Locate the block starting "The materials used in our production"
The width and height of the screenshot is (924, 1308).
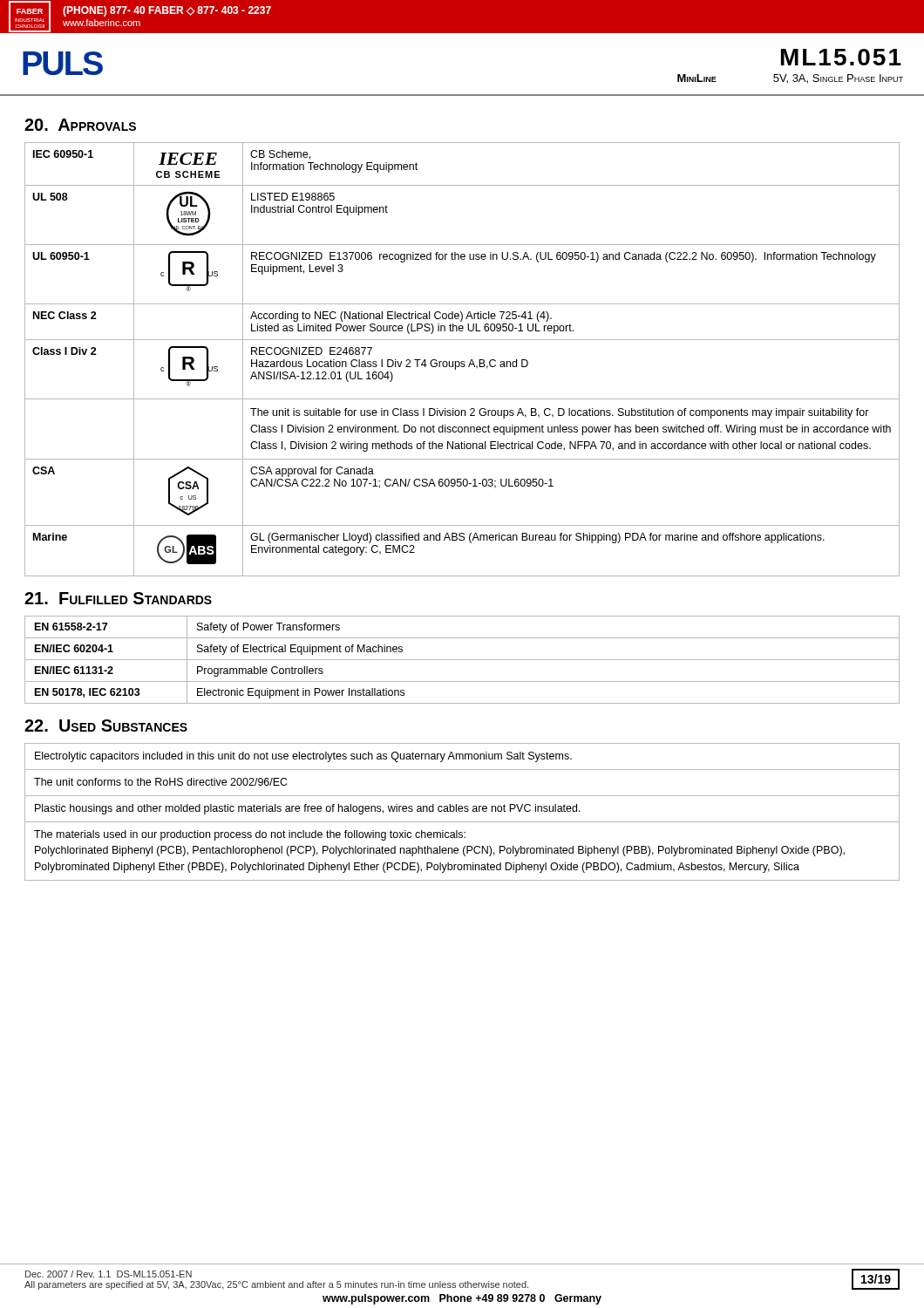440,851
